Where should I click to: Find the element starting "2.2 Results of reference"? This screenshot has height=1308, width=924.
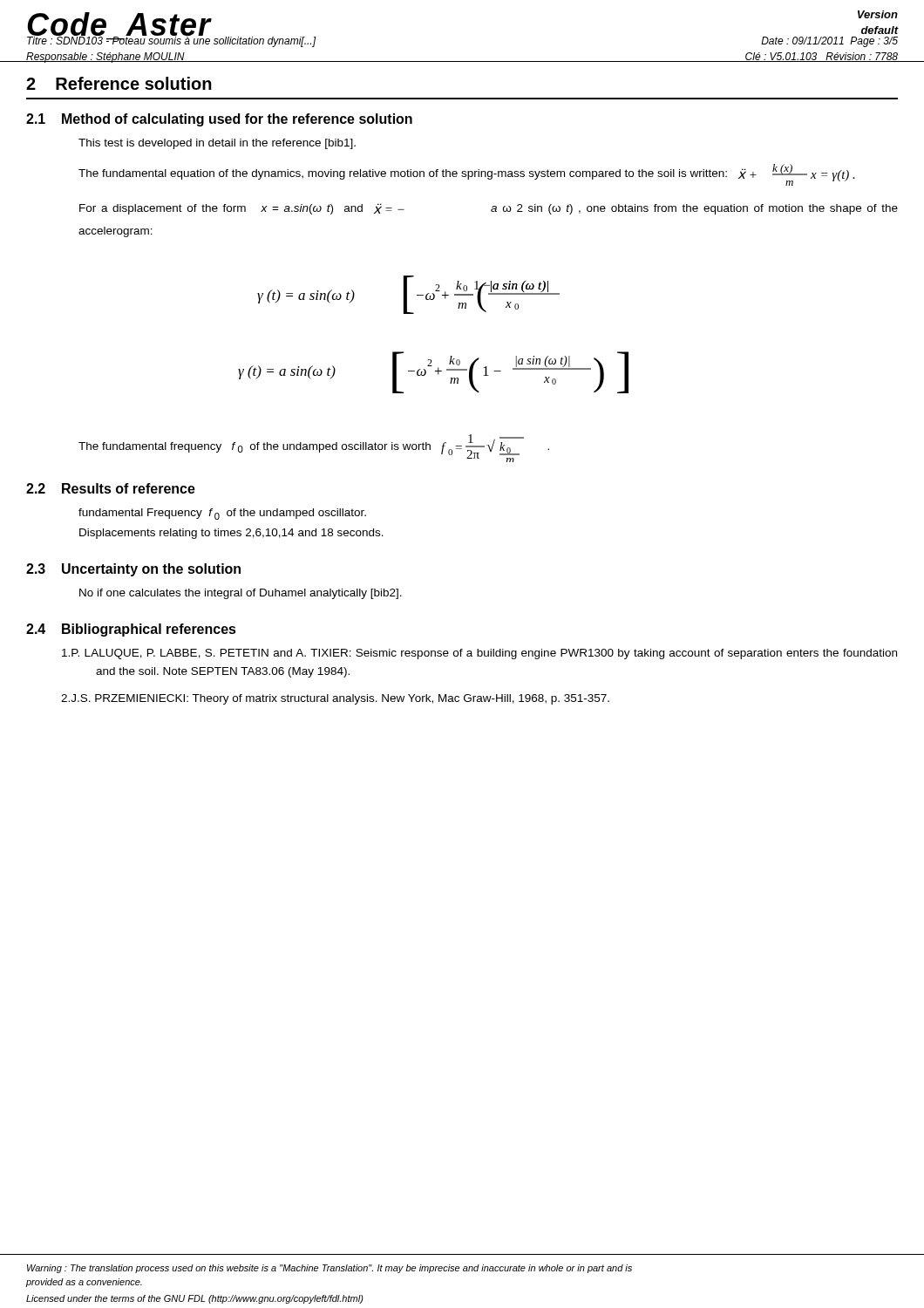[111, 489]
